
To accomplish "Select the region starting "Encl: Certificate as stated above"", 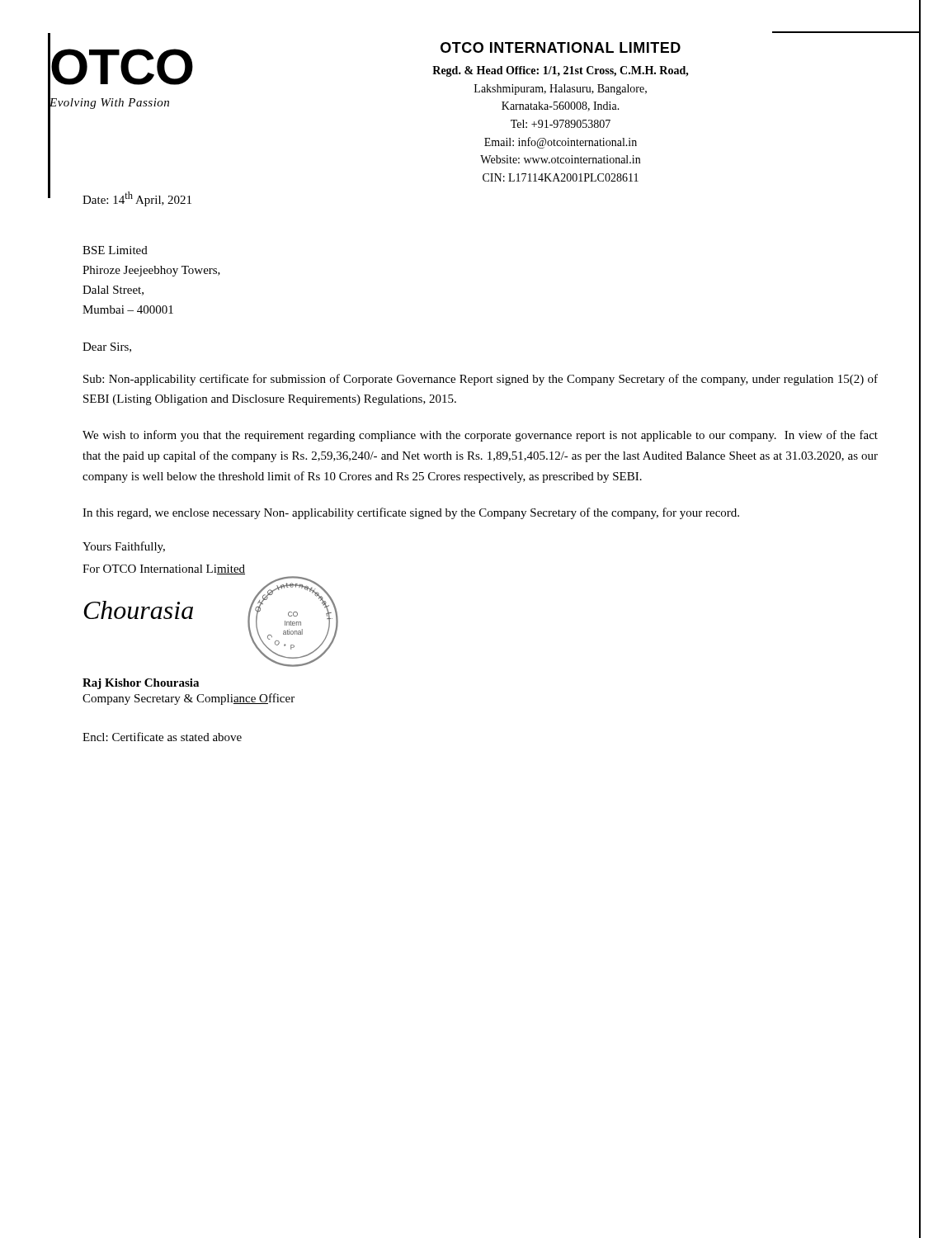I will coord(162,737).
